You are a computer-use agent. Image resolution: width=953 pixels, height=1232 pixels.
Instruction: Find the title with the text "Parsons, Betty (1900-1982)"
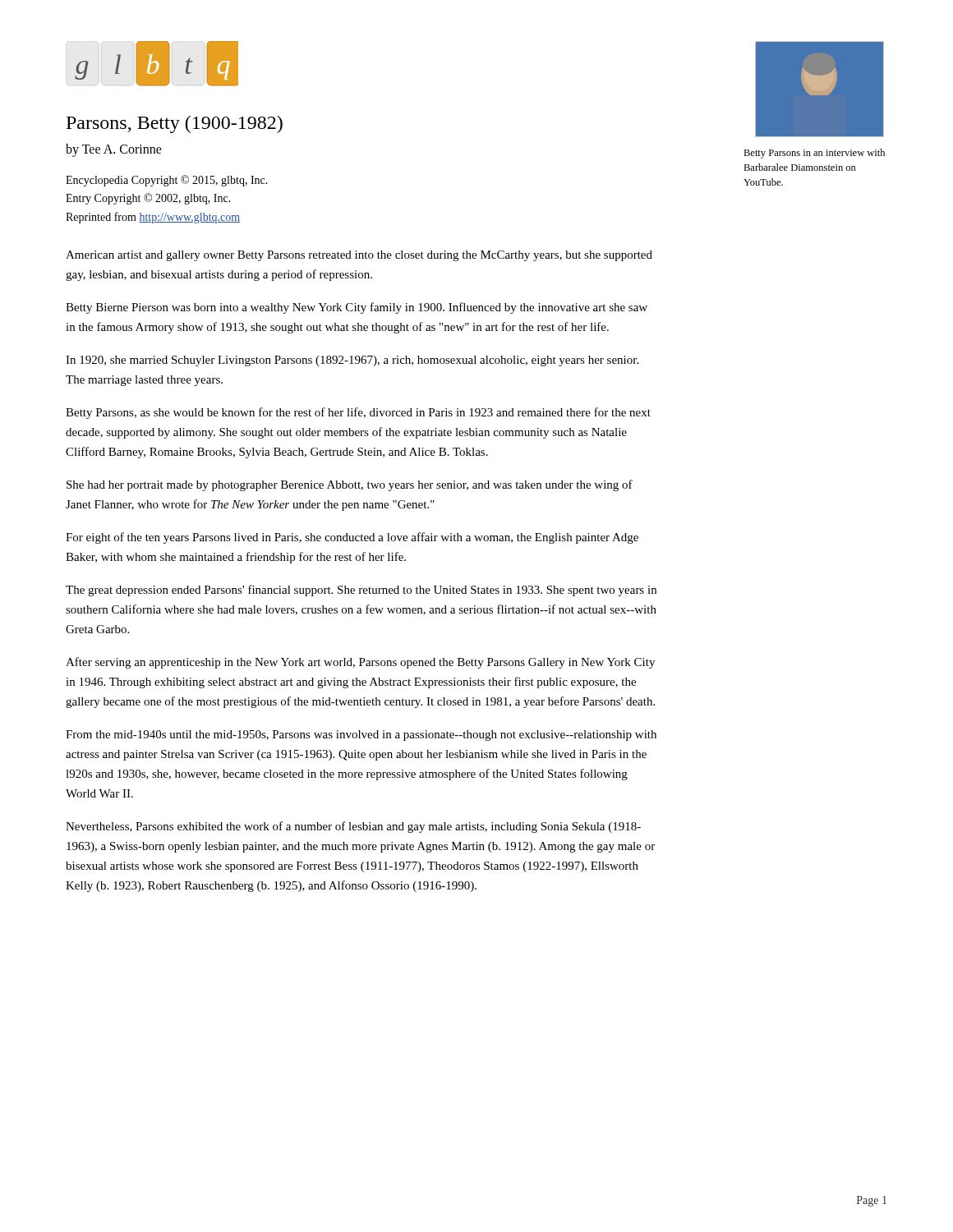tap(175, 124)
